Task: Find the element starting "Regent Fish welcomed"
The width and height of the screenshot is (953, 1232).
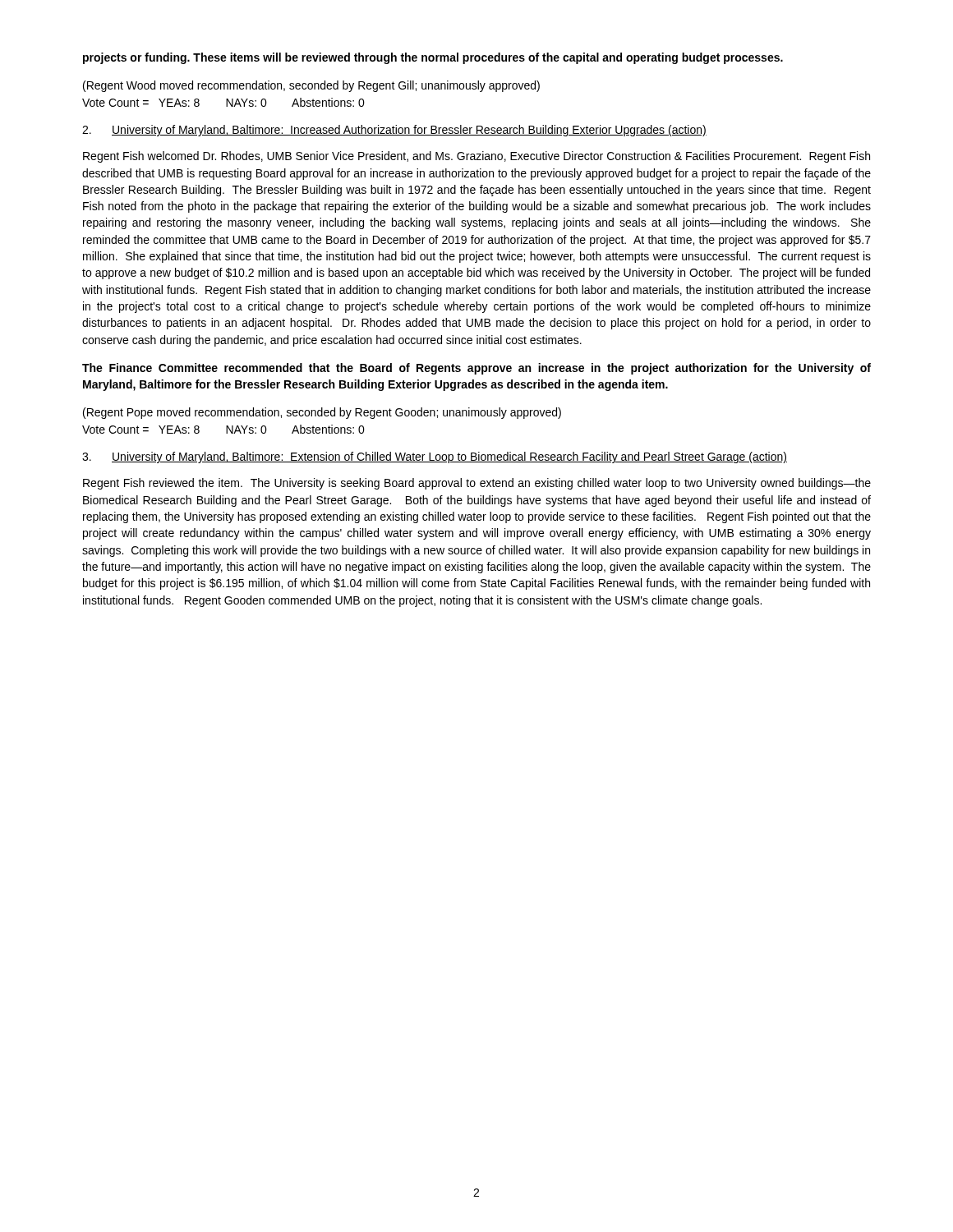Action: pos(476,248)
